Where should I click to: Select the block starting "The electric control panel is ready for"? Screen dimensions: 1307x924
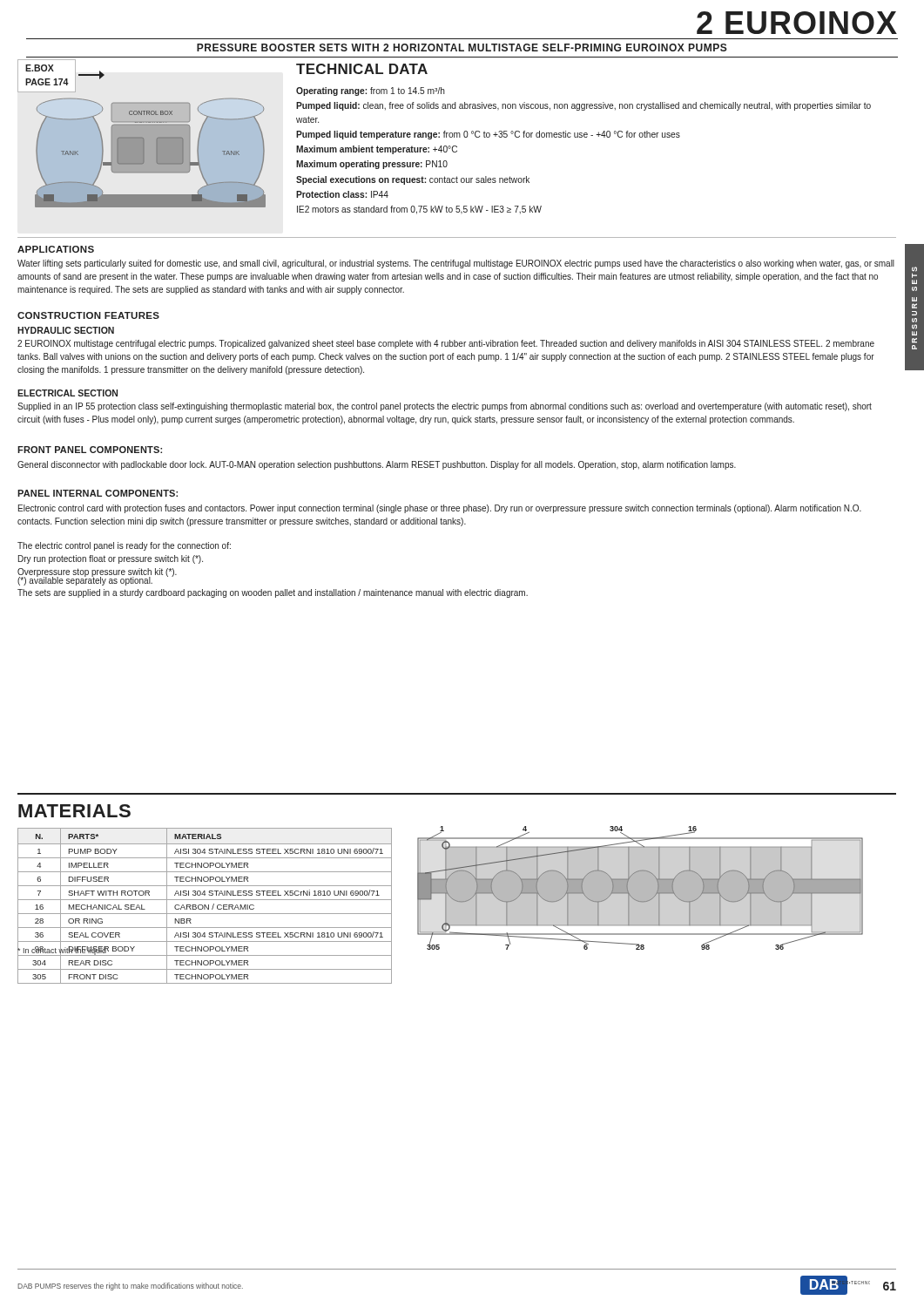(124, 559)
